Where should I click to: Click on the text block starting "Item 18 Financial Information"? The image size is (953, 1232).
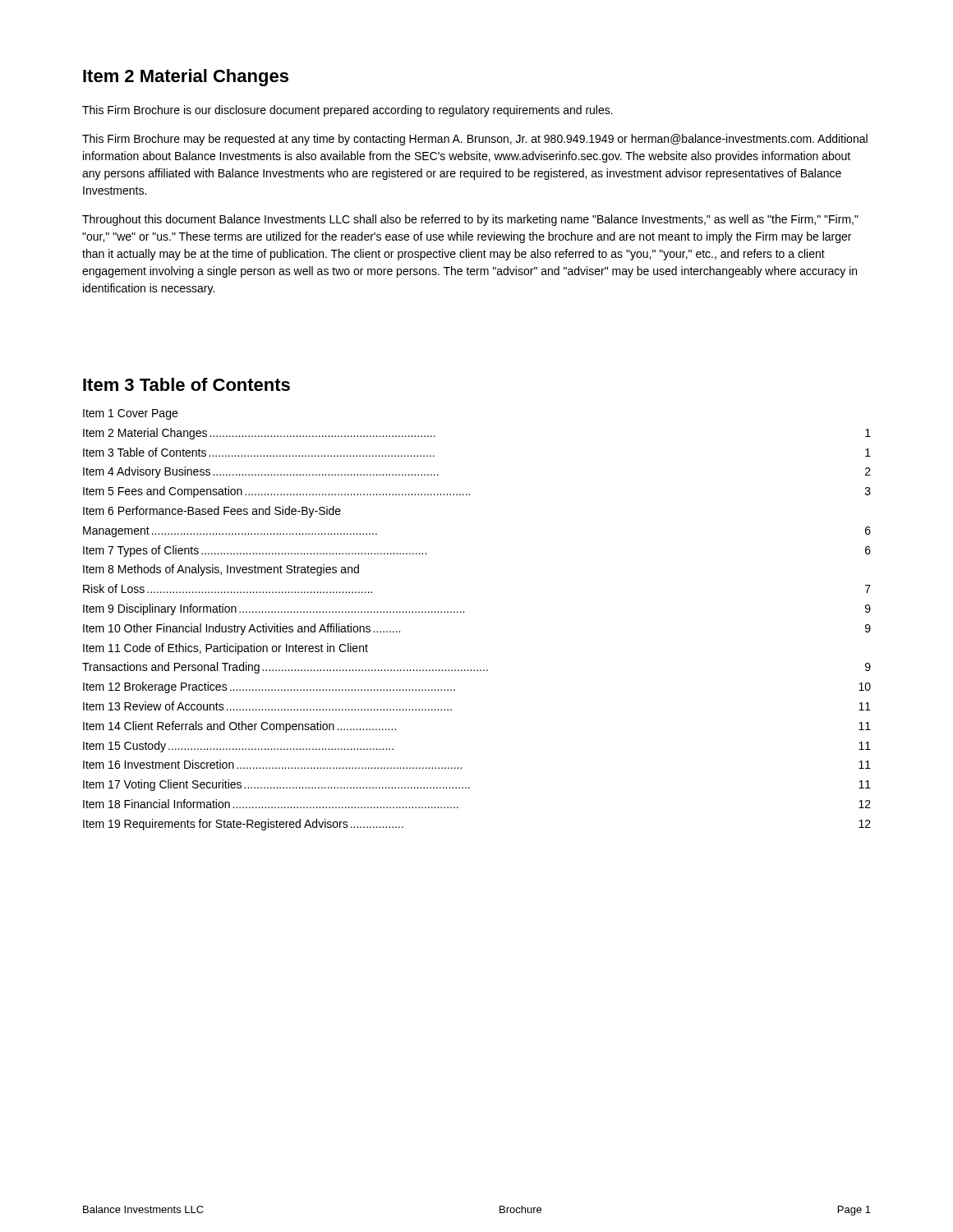(155, 803)
